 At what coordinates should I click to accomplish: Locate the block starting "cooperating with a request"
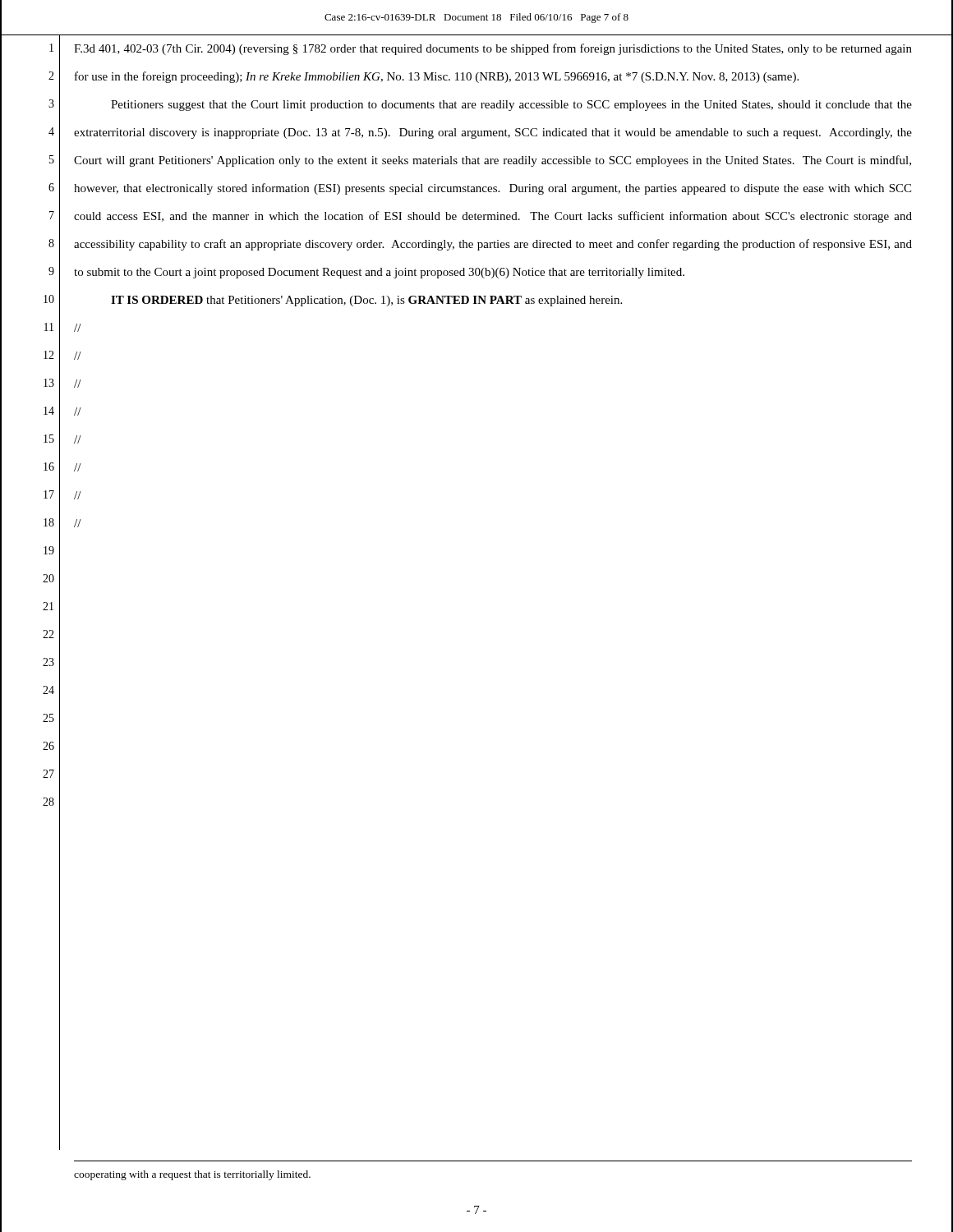193,1174
